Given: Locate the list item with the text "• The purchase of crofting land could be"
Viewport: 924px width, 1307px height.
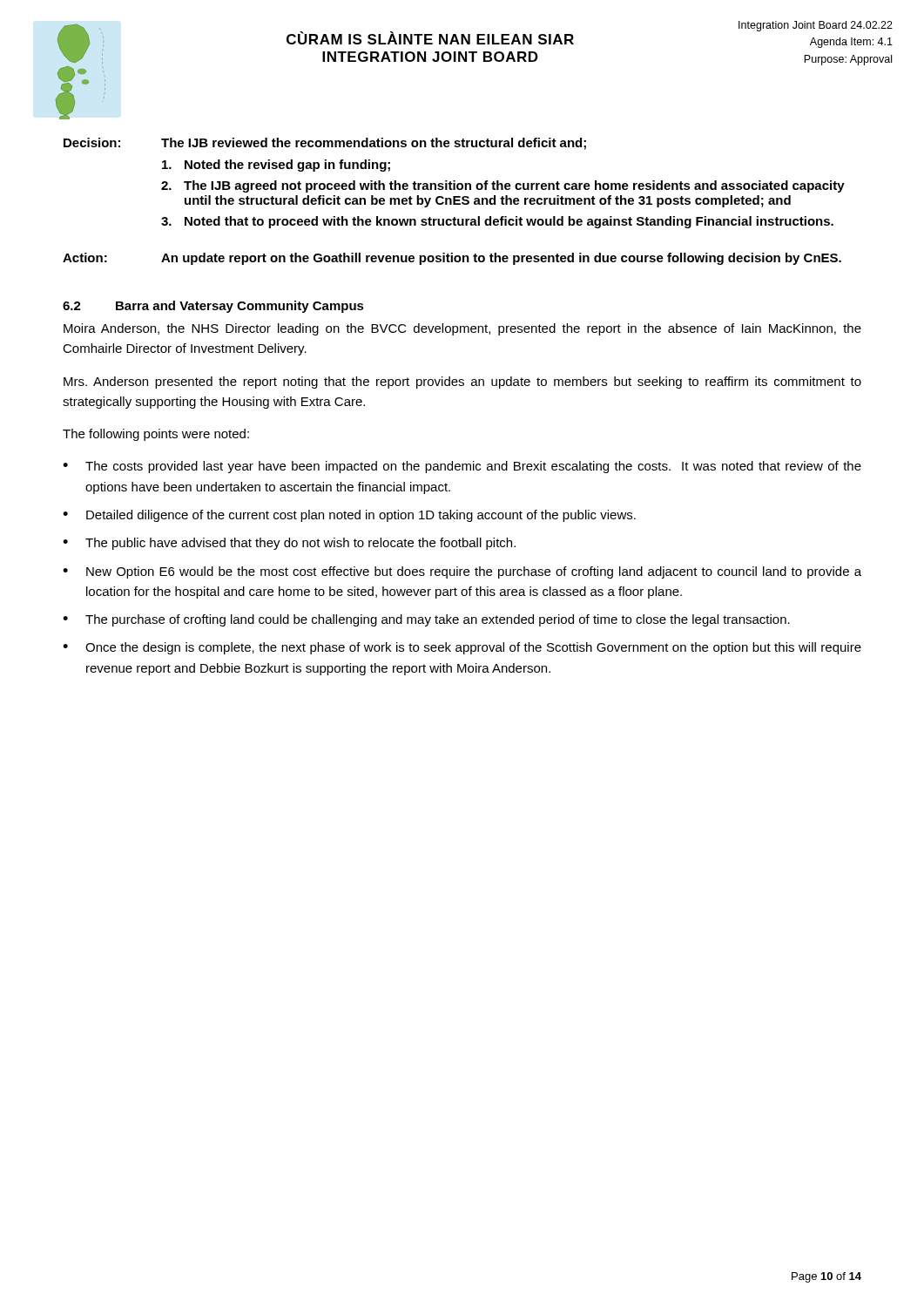Looking at the screenshot, I should tap(427, 619).
